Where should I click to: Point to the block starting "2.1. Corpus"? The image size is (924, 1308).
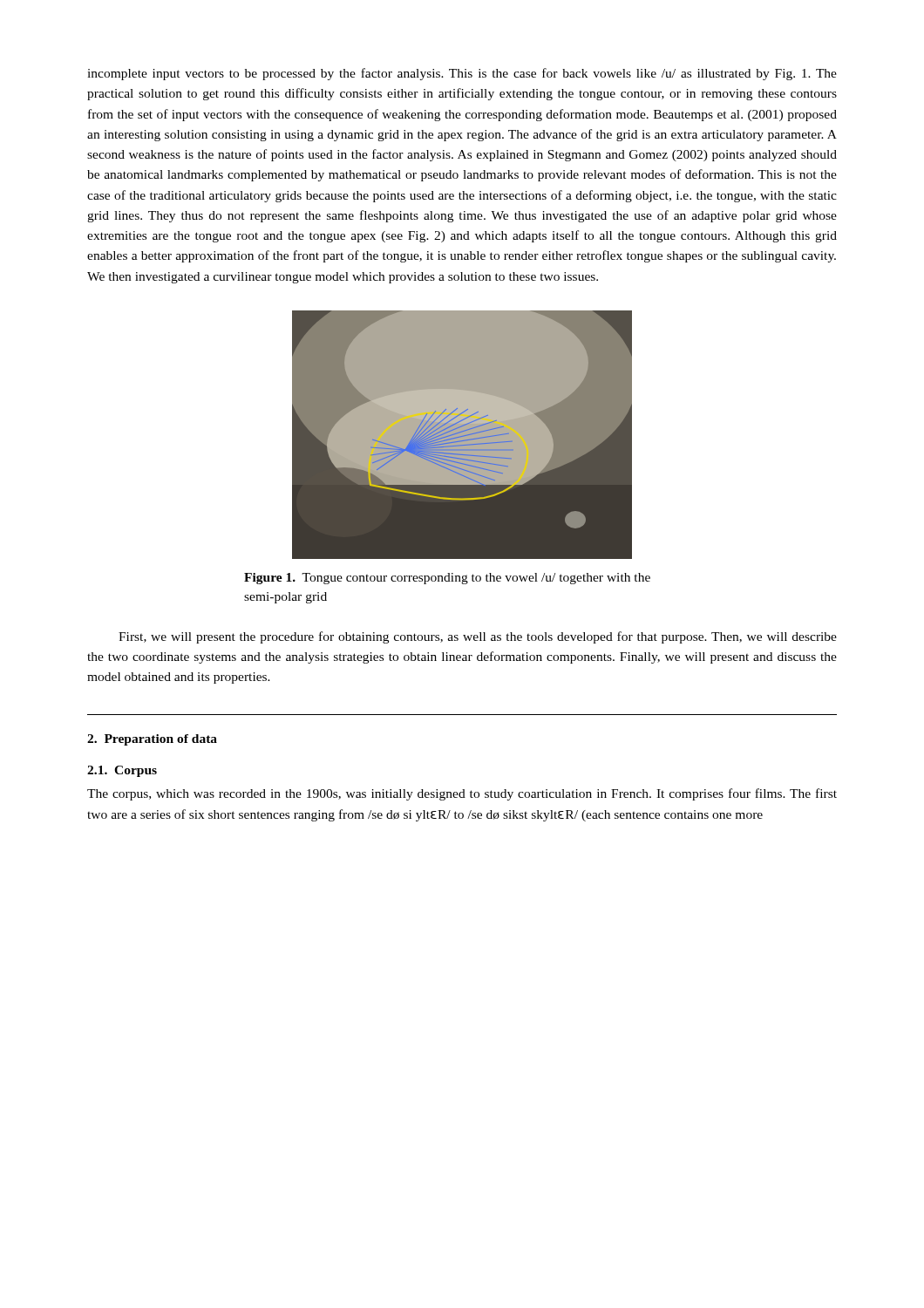pos(122,770)
